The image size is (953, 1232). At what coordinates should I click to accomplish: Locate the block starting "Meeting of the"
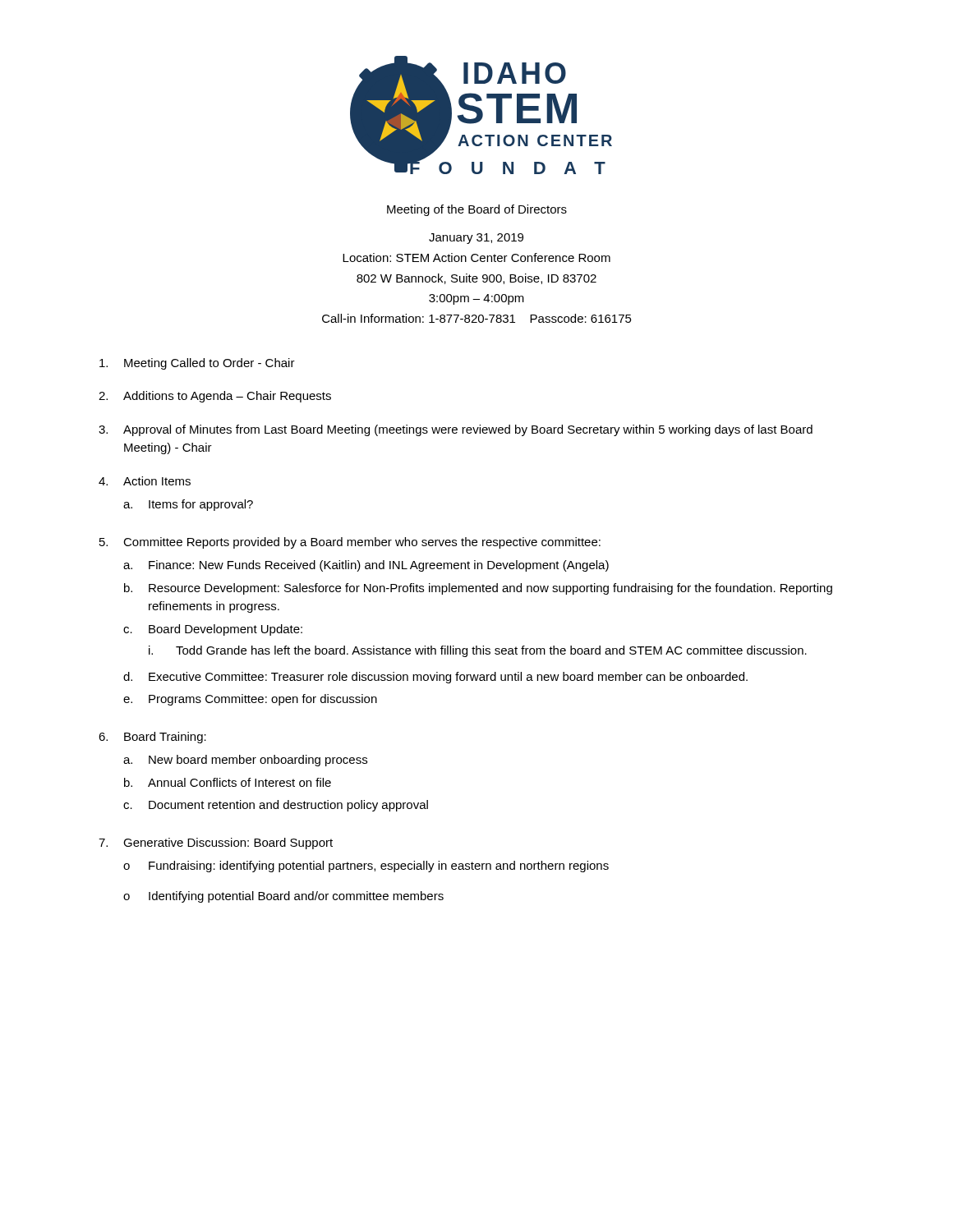(x=476, y=209)
